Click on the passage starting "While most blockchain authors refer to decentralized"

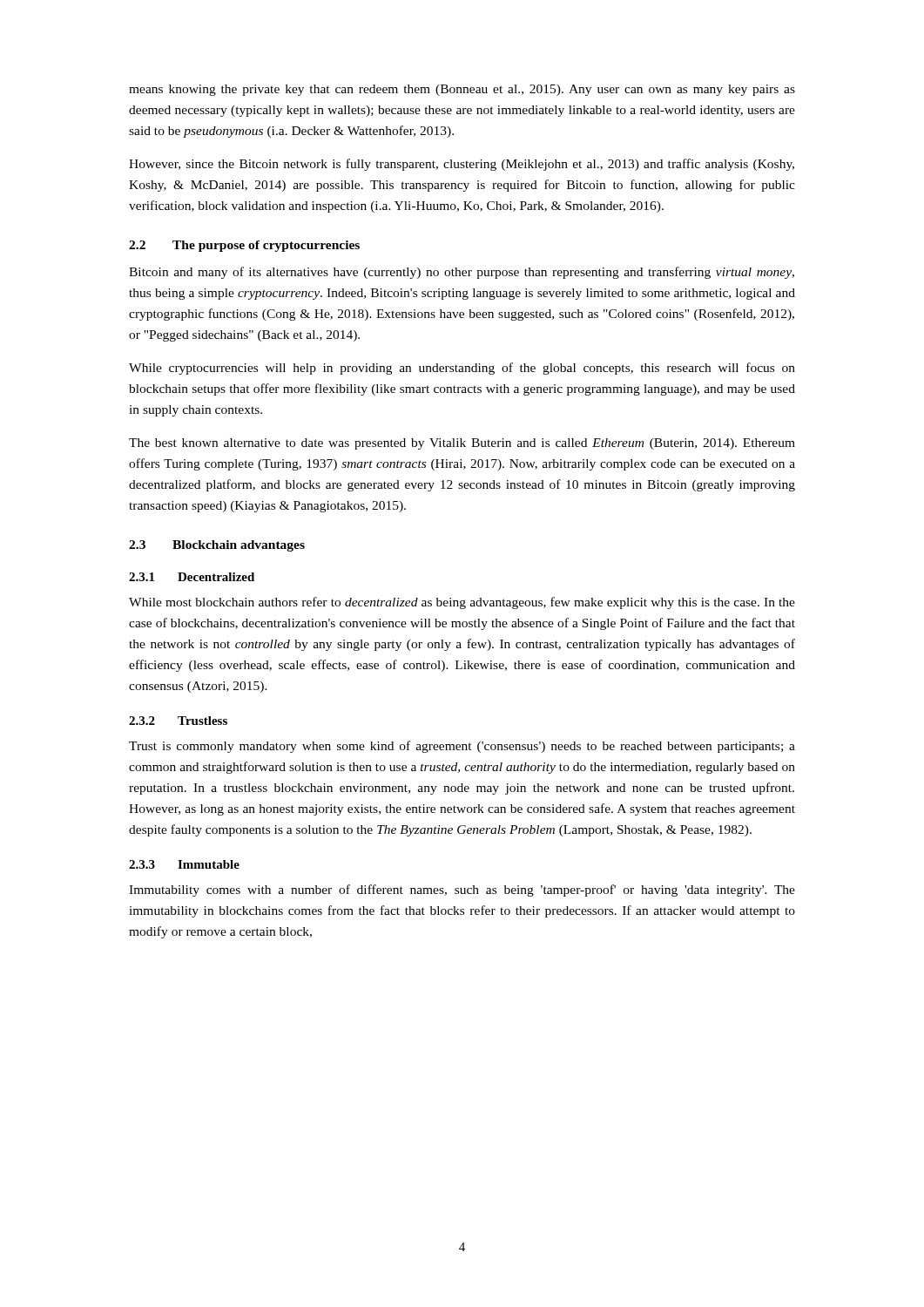462,644
